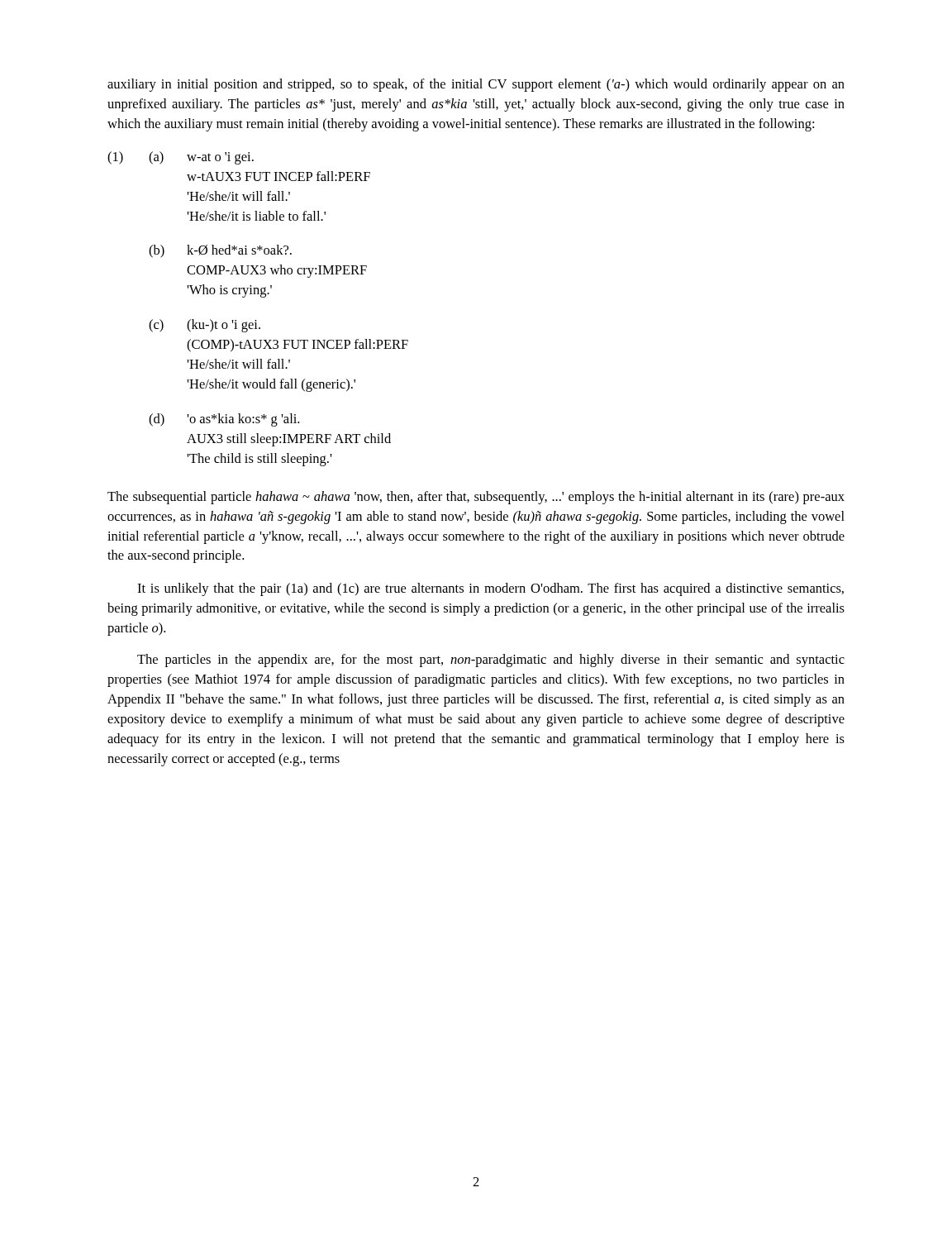The height and width of the screenshot is (1240, 952).
Task: Navigate to the element starting "(1) (a) w-at o 'i gei. w-tAUX3 FUT"
Action: (x=115, y=157)
